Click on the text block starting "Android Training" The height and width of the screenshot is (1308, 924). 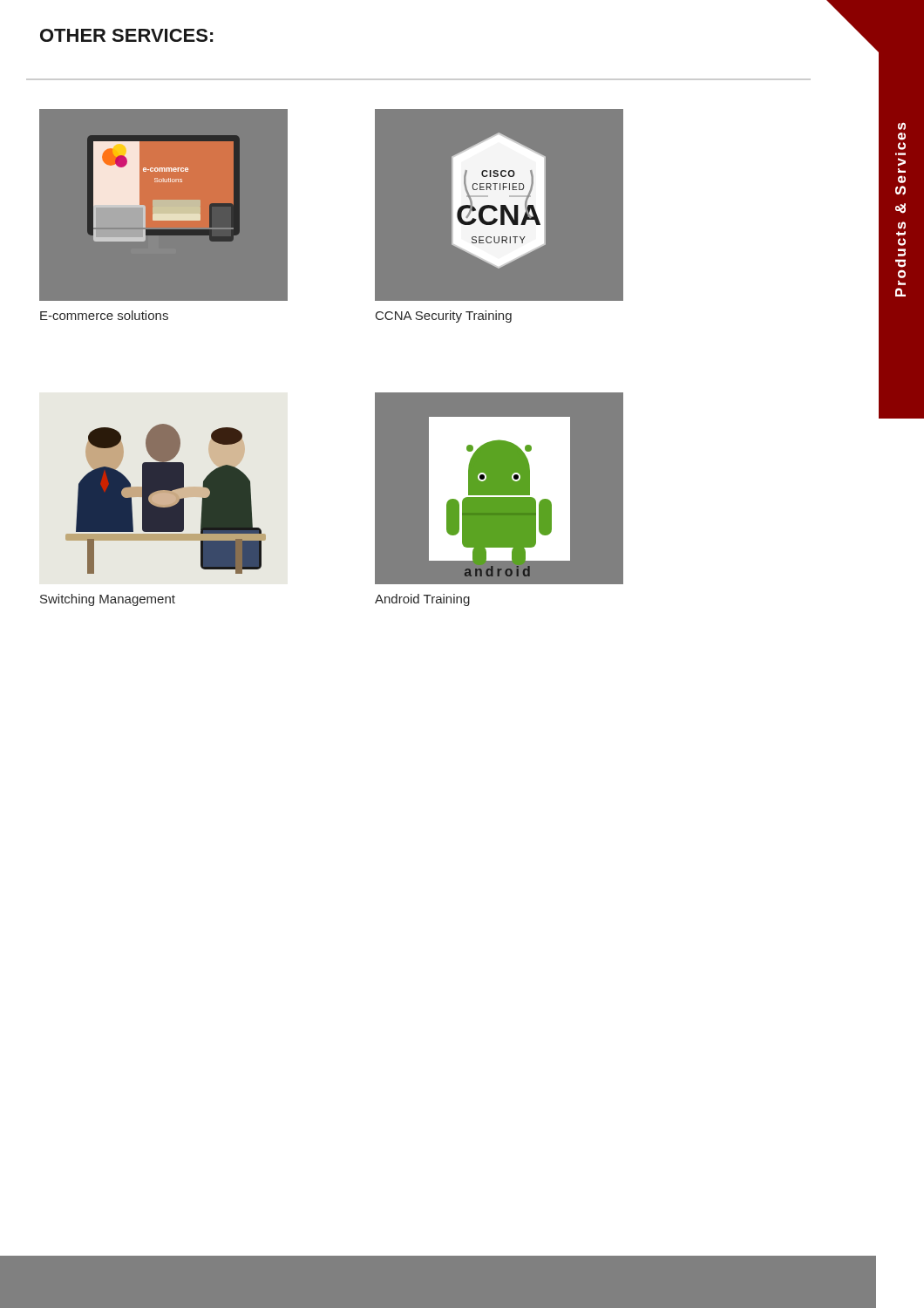coord(422,599)
